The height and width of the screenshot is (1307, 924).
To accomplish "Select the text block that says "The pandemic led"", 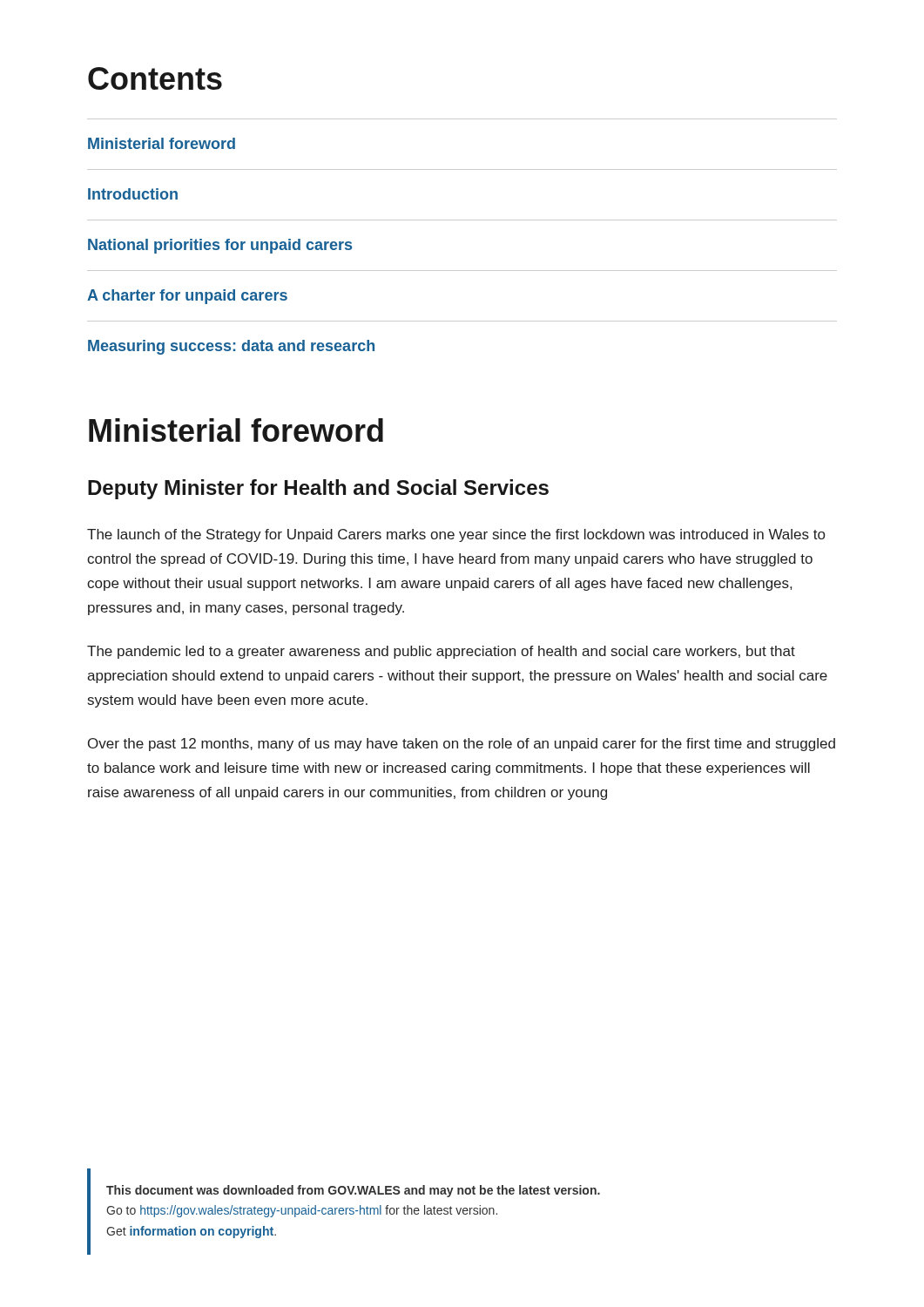I will tap(462, 676).
